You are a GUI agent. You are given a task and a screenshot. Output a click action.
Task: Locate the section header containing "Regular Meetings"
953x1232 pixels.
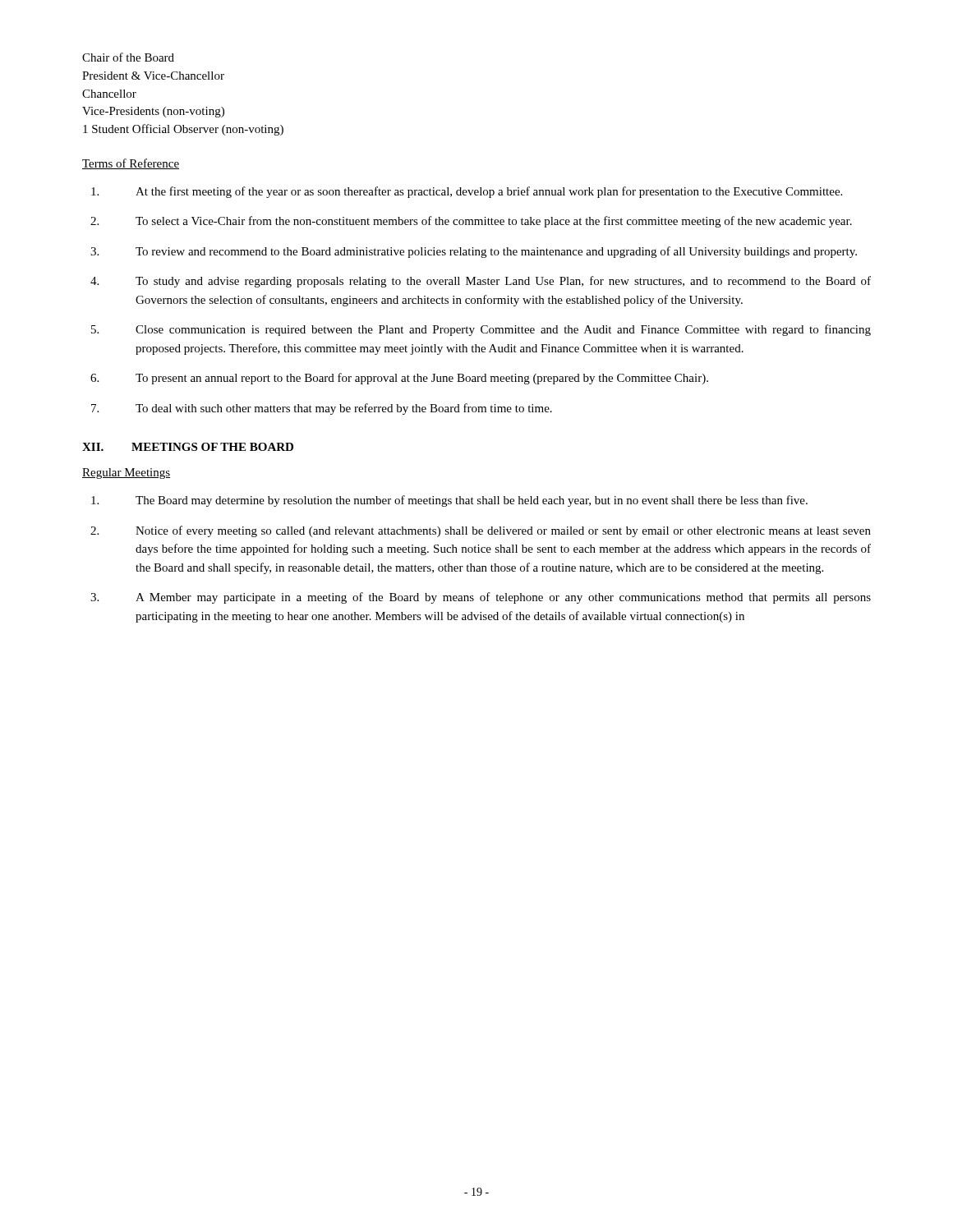click(126, 472)
